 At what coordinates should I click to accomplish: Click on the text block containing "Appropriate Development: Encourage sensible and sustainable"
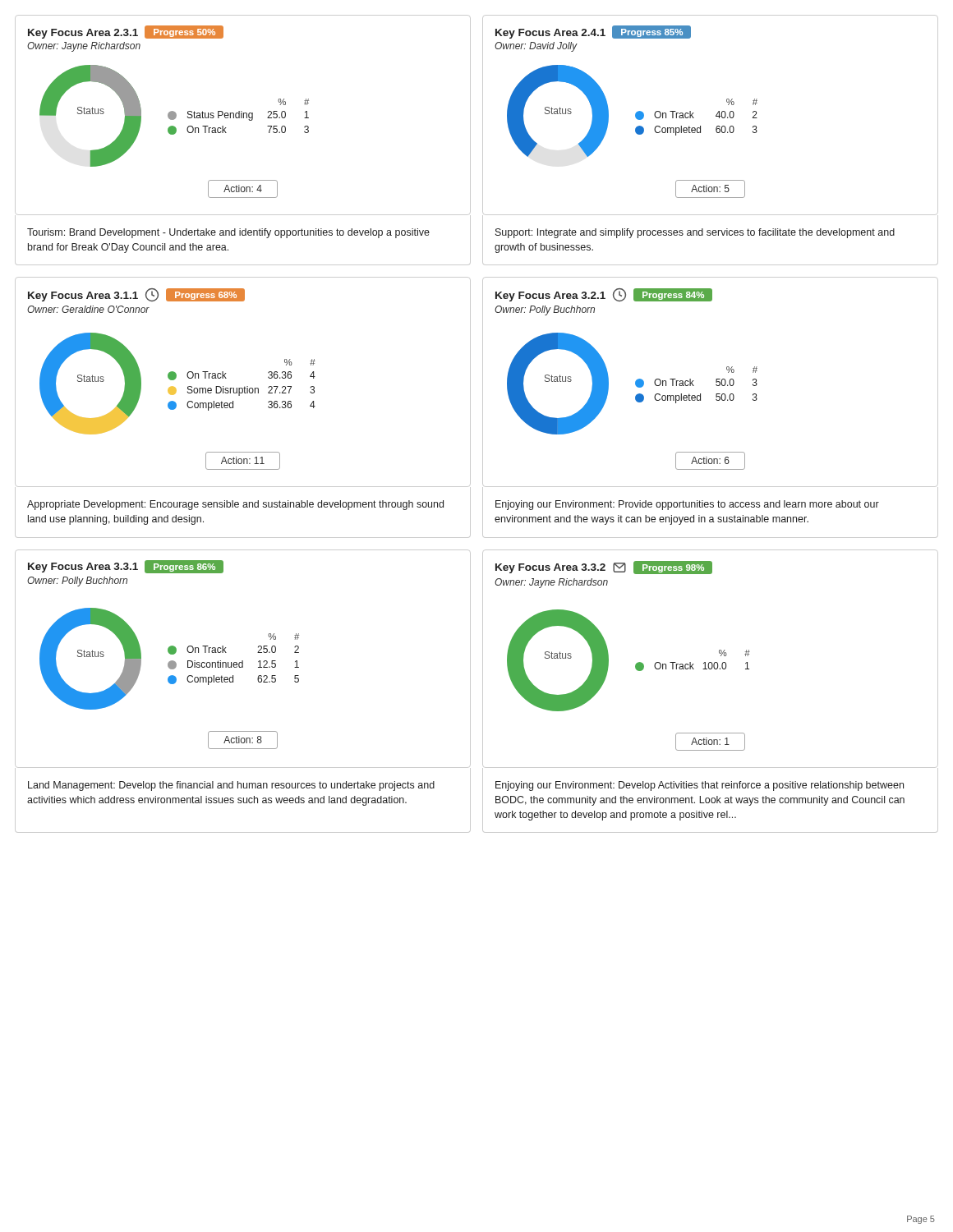pos(236,512)
